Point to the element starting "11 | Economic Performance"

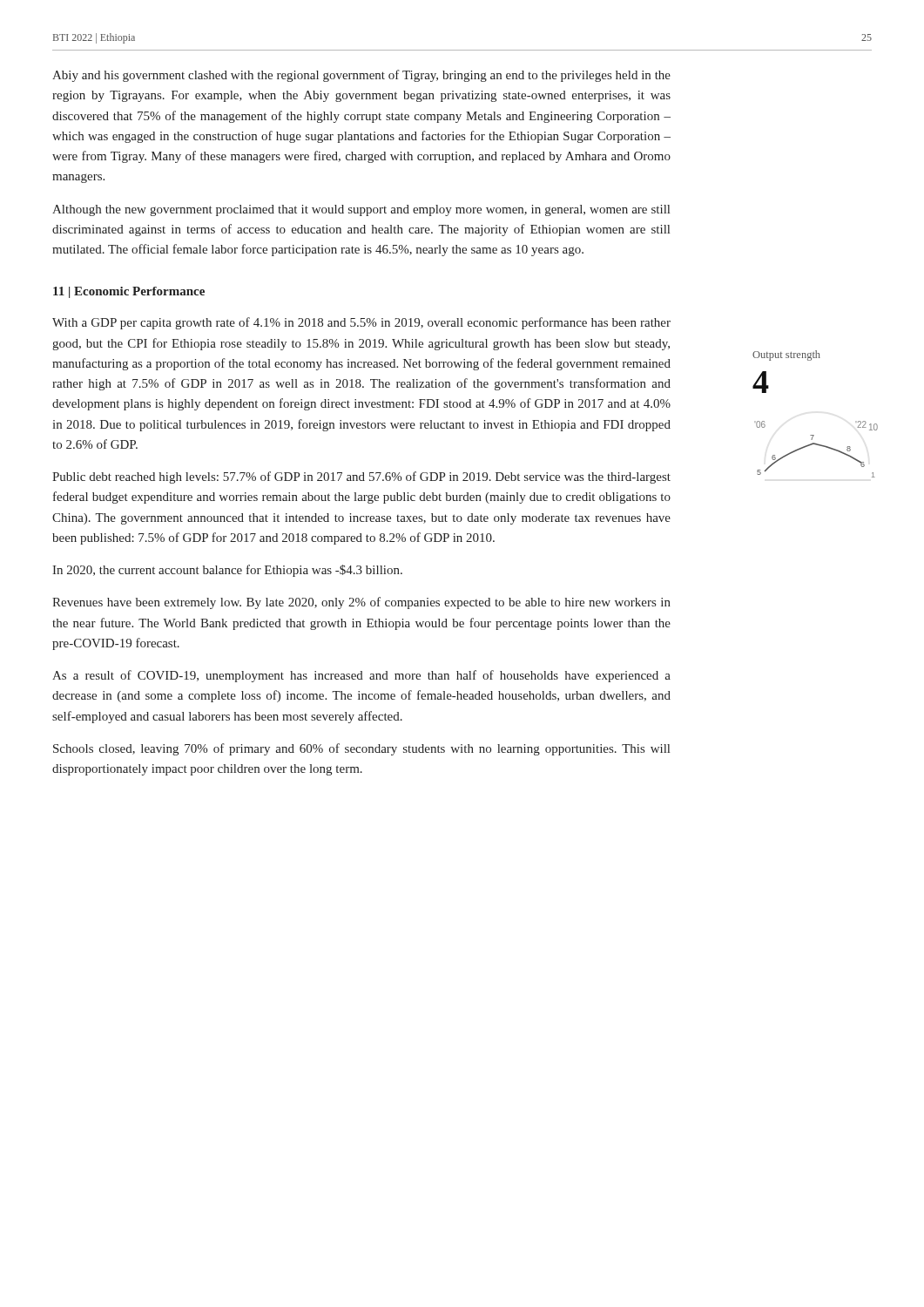coord(129,291)
